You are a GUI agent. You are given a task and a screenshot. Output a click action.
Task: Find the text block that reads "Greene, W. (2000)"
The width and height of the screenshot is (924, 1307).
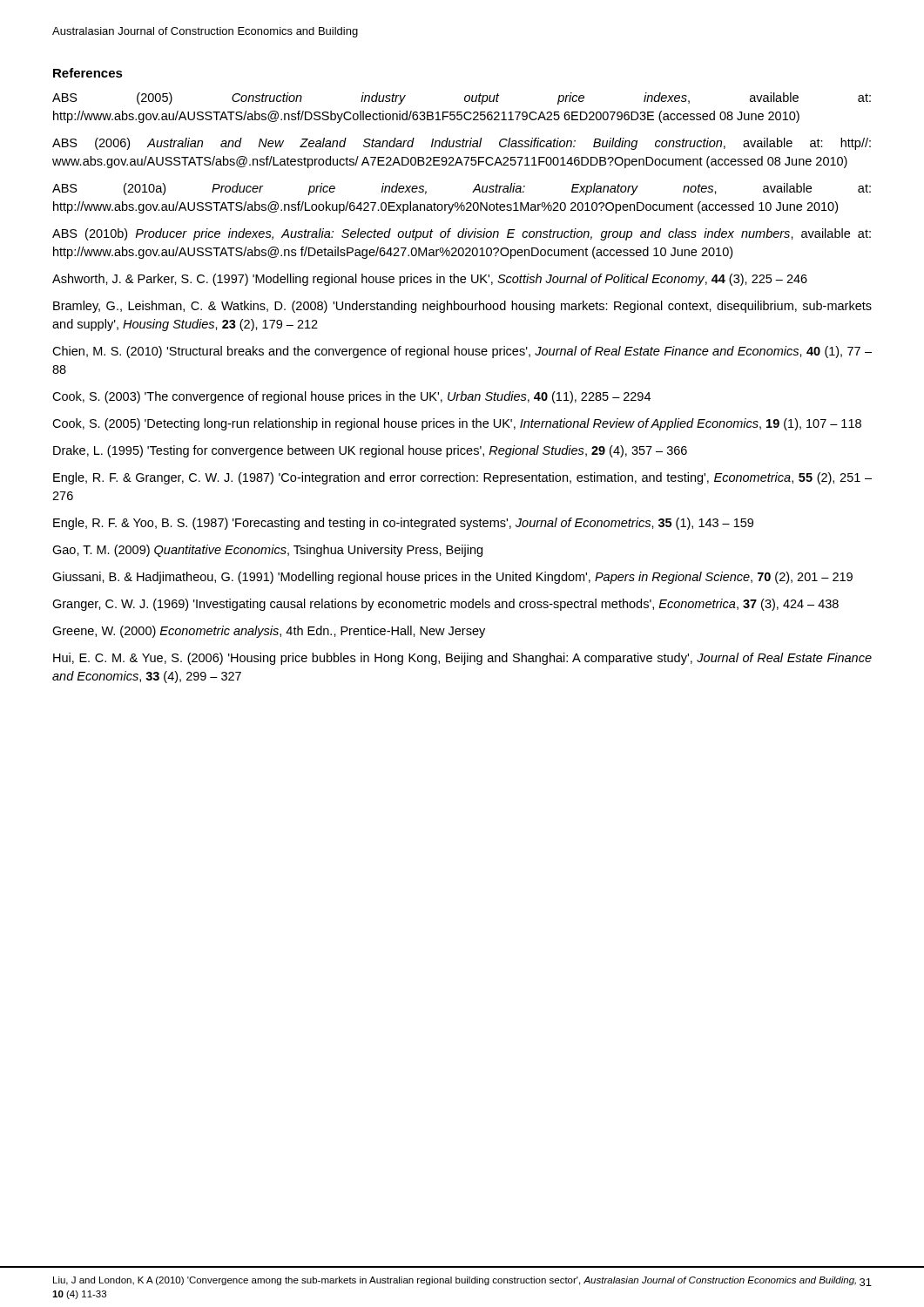(269, 631)
